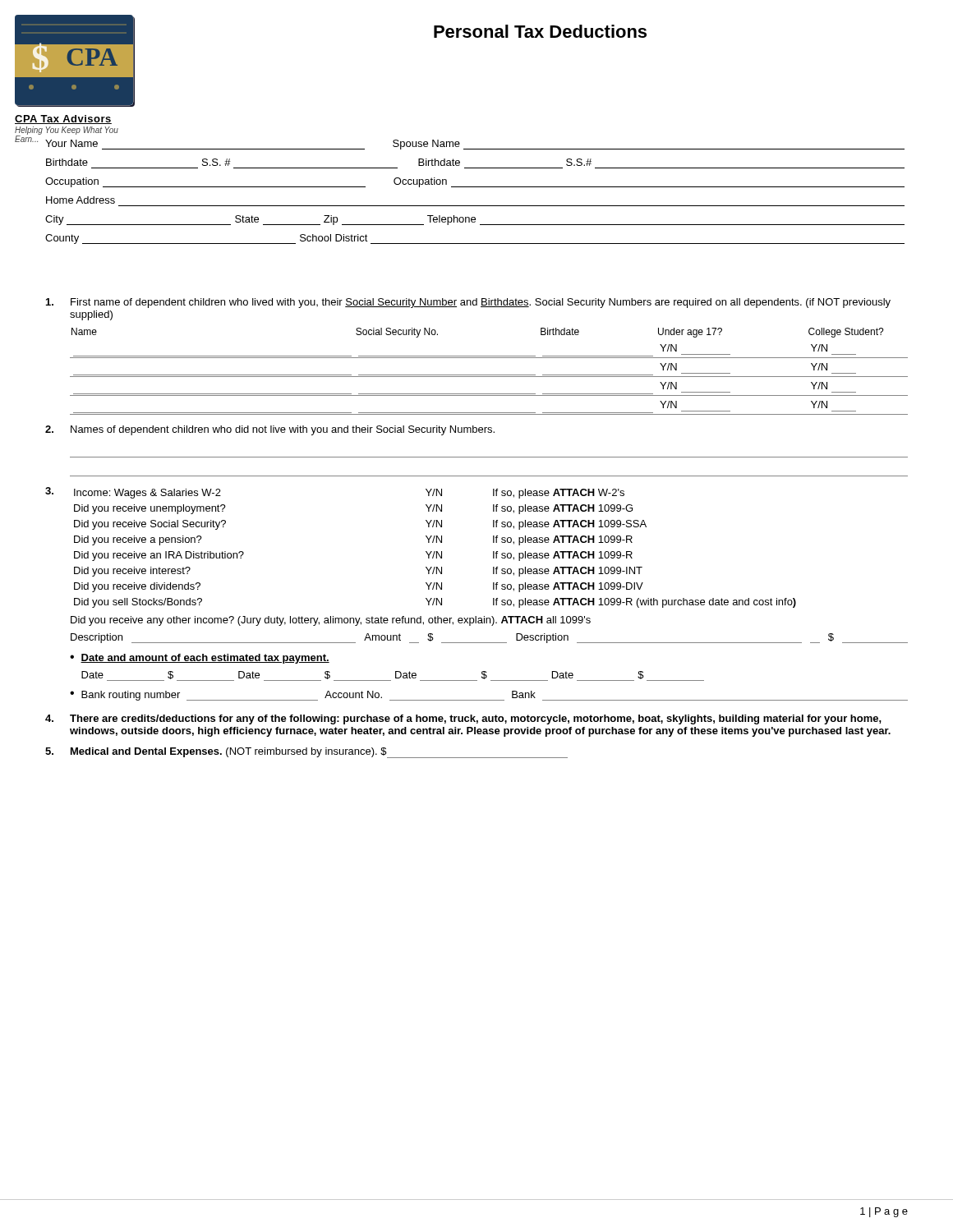The image size is (953, 1232).
Task: Select the region starting "4. There are credits/deductions for any"
Action: coord(476,724)
